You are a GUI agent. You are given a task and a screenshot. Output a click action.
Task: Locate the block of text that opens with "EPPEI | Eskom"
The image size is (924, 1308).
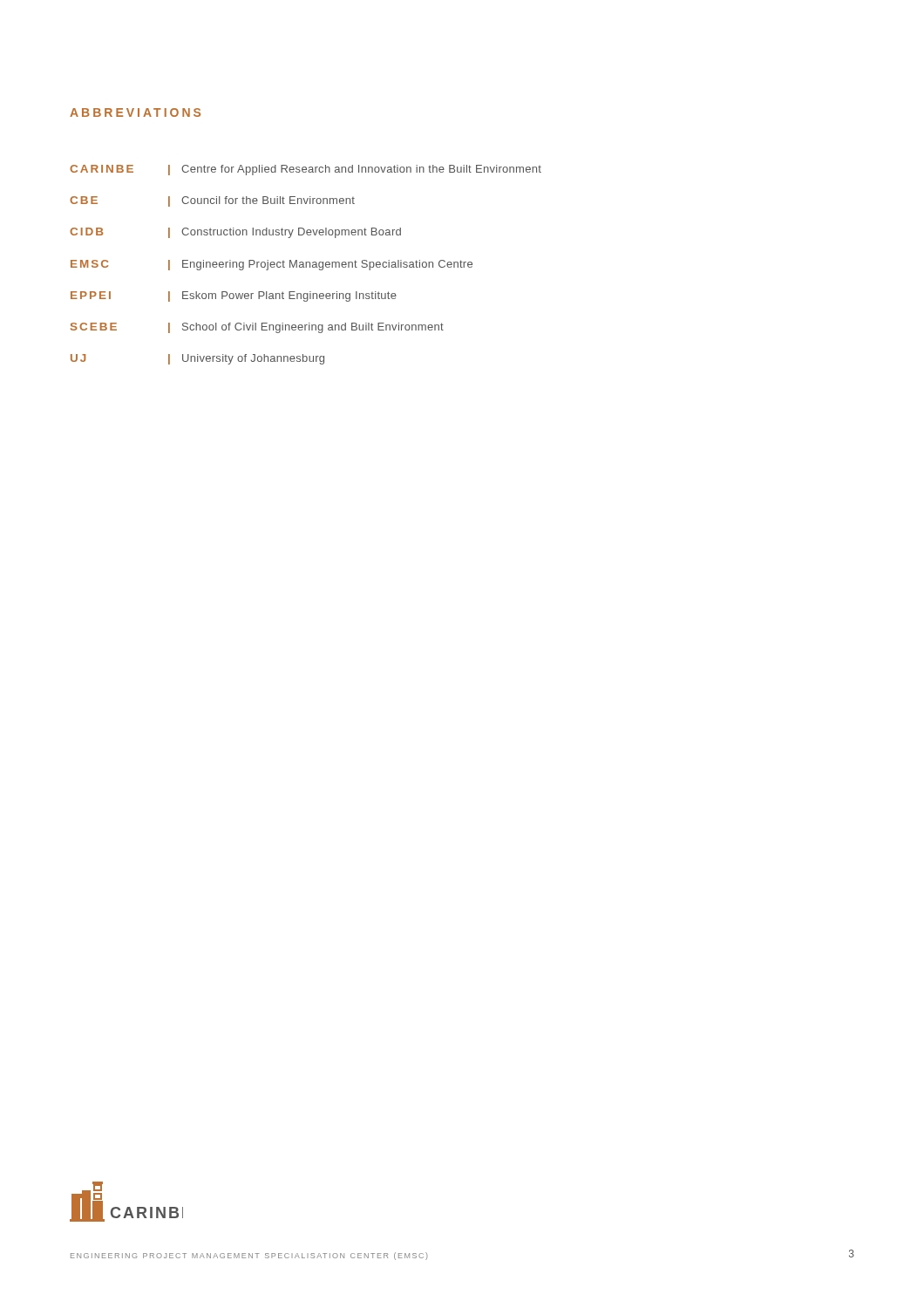[233, 295]
